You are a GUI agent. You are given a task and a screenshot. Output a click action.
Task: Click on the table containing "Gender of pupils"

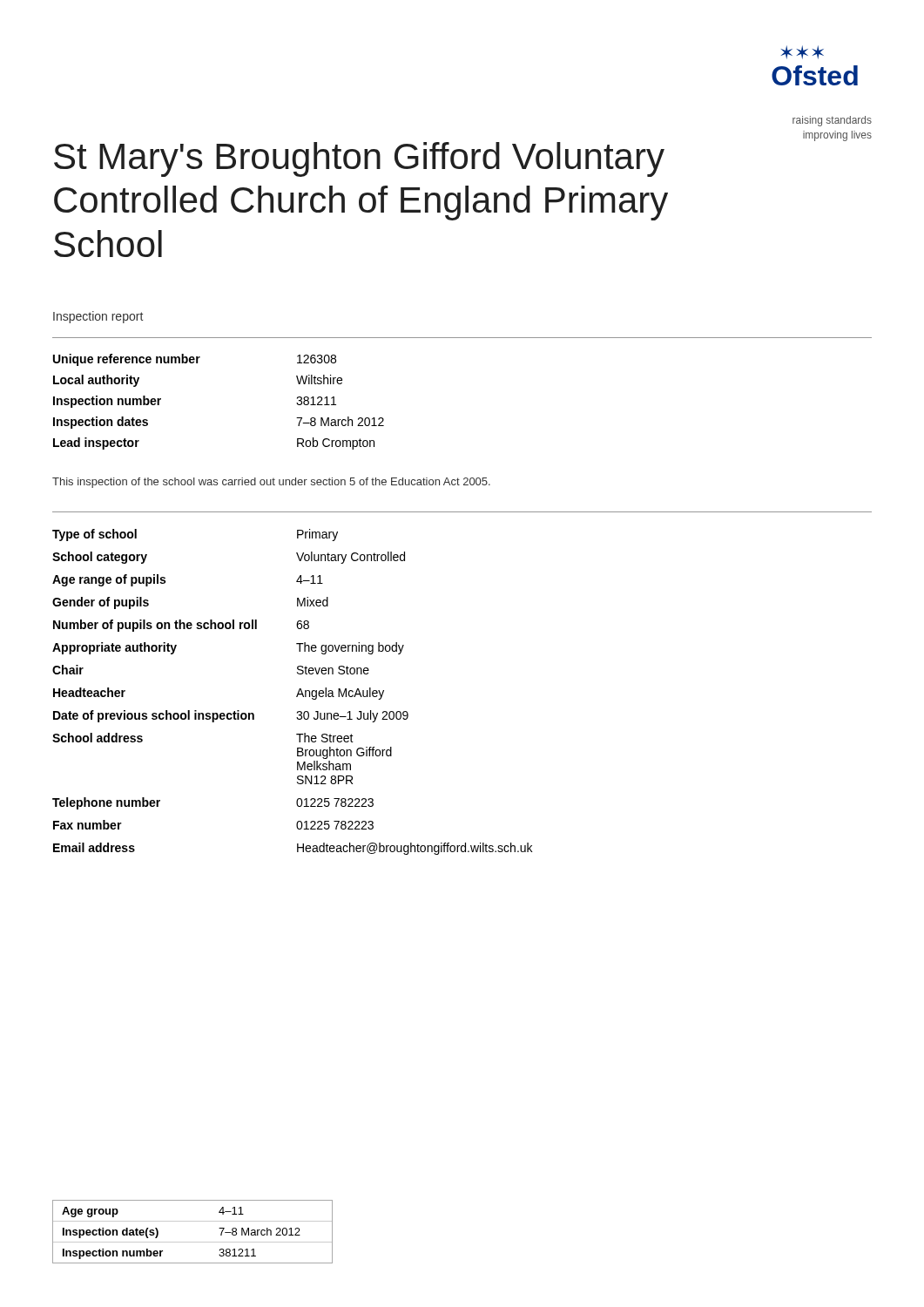tap(462, 691)
